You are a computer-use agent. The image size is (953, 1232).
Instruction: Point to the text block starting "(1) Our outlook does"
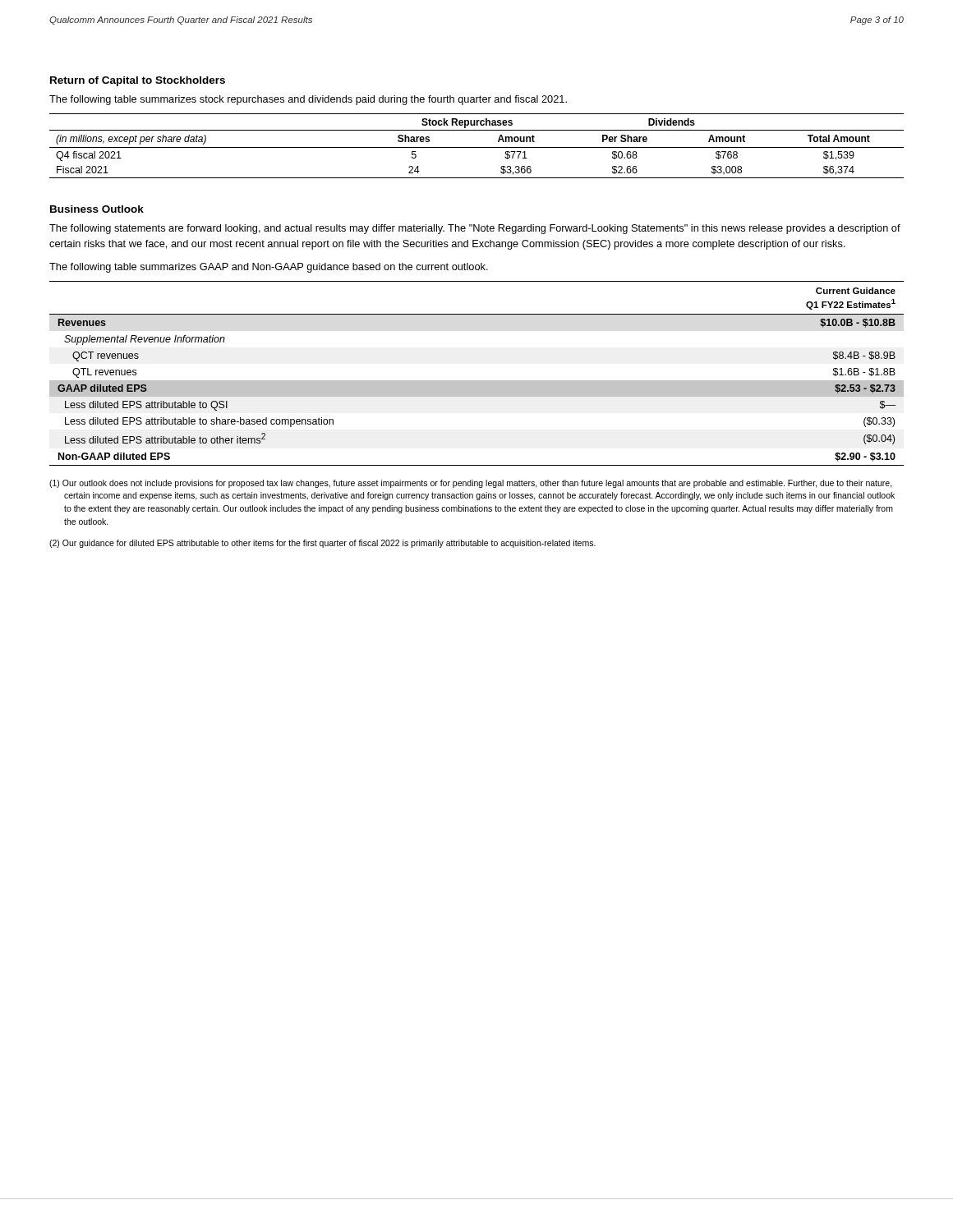[x=476, y=503]
